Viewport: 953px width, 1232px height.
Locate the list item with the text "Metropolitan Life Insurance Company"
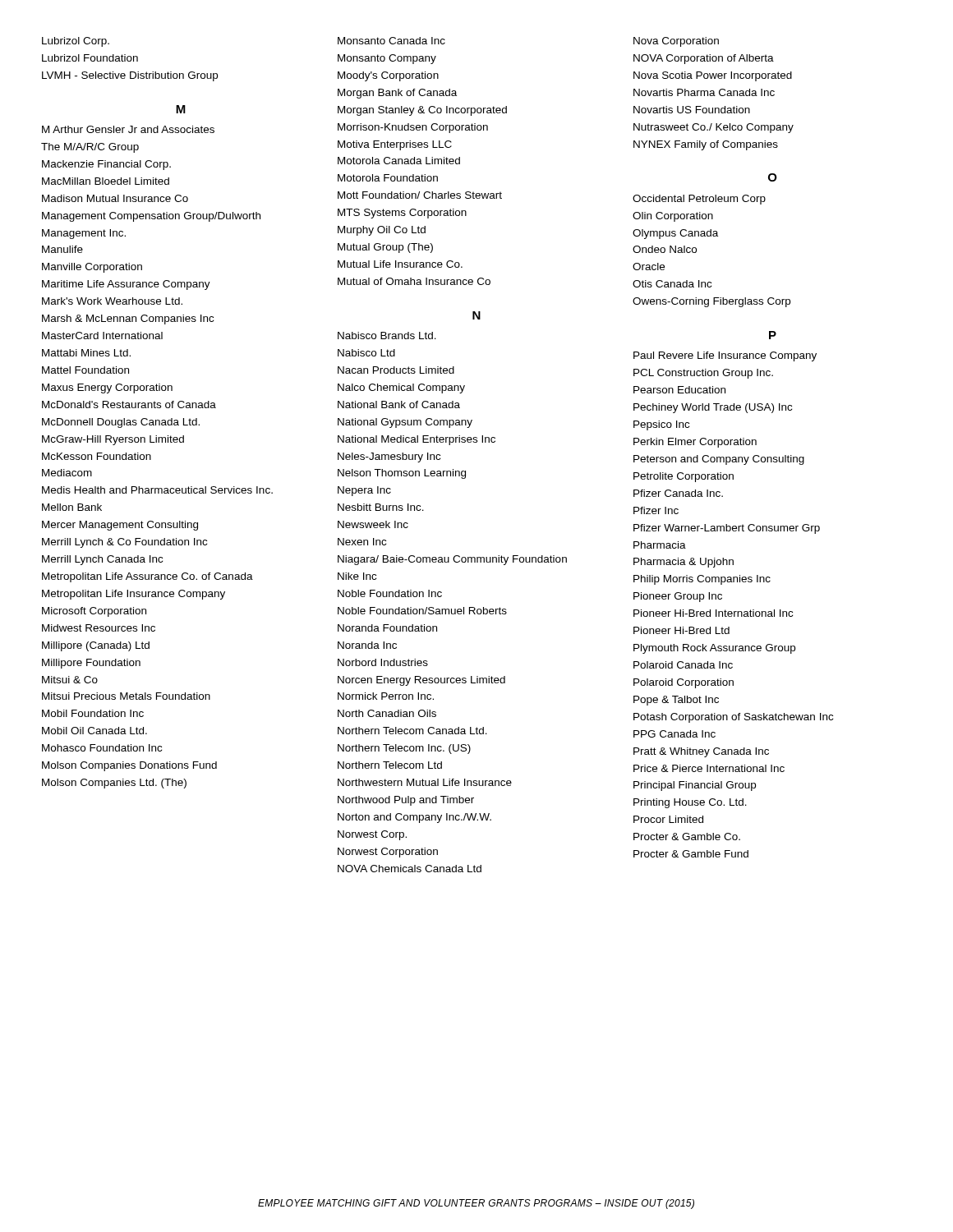pos(133,593)
